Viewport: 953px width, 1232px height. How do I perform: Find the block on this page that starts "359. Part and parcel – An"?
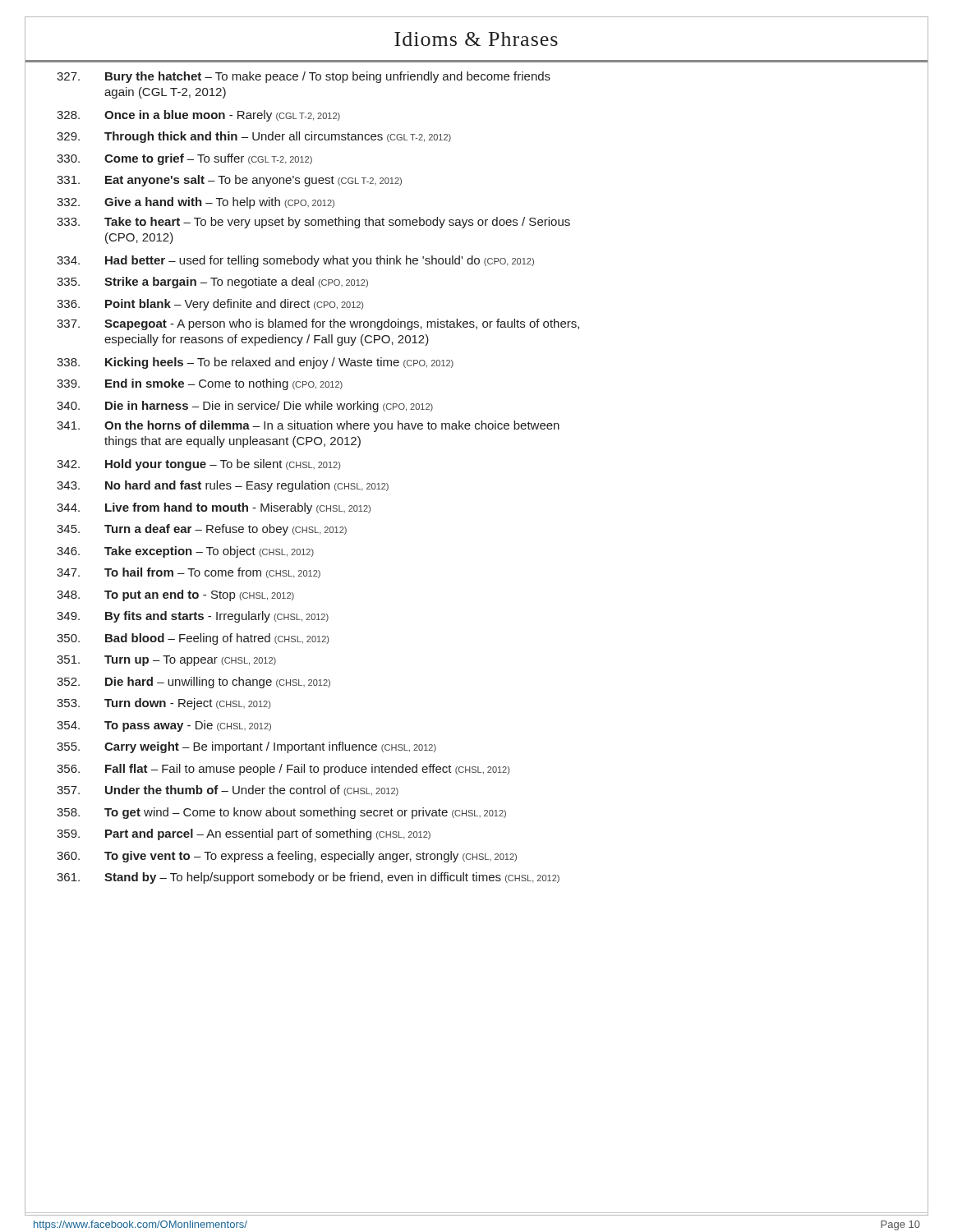[244, 834]
